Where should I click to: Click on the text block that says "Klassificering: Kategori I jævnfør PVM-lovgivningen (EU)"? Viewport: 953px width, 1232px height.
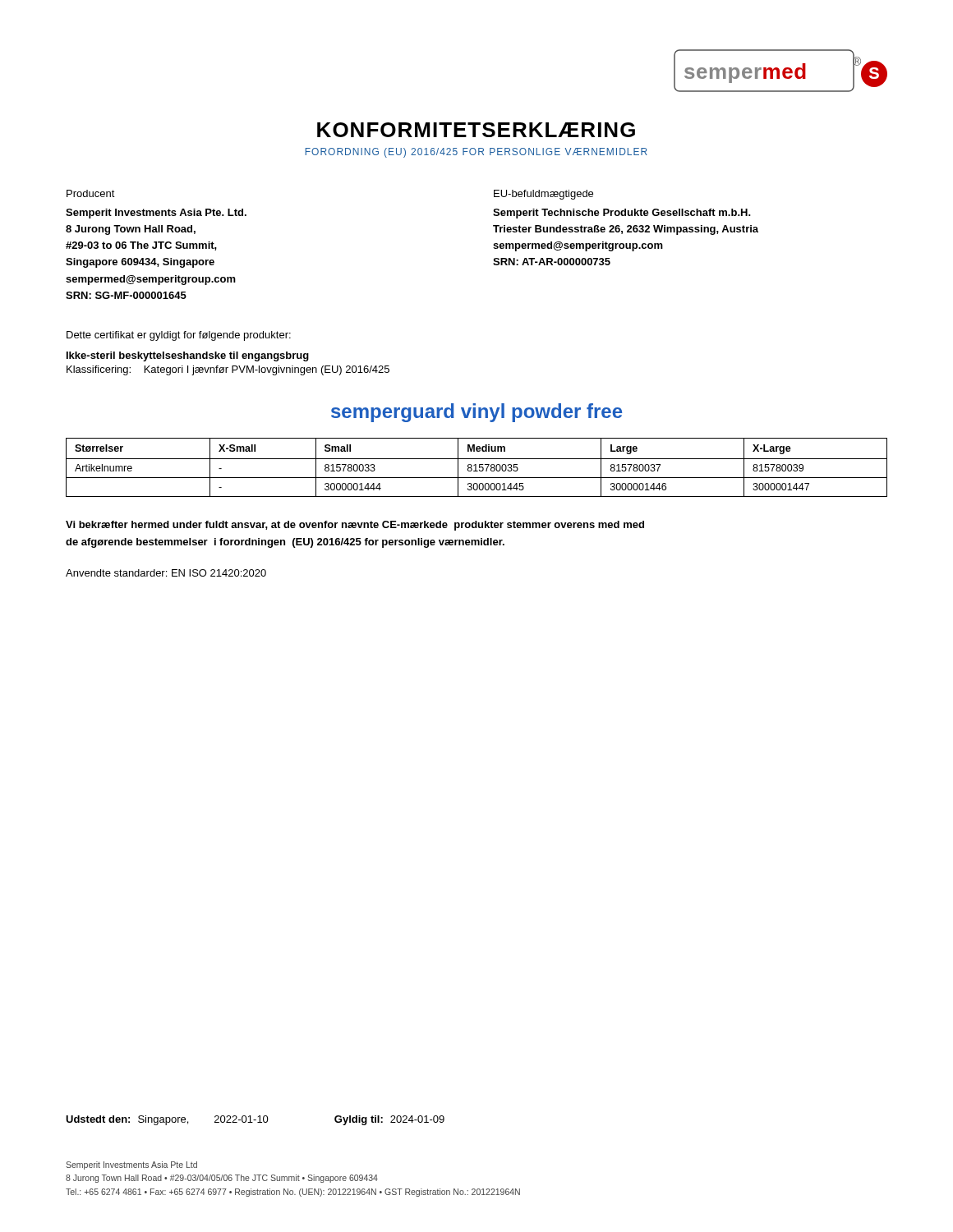click(x=228, y=369)
